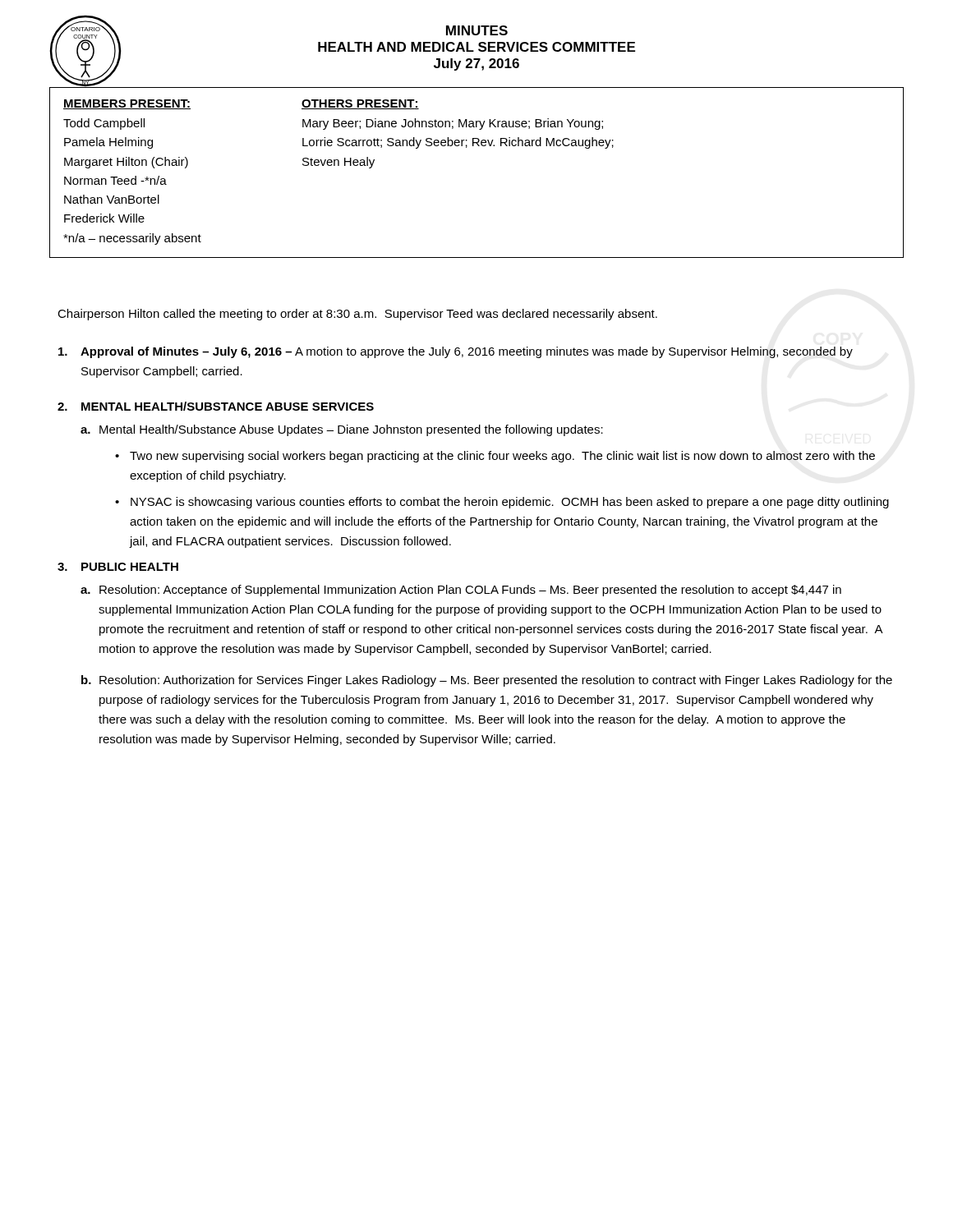Click on the block starting "NYSAC is showcasing various counties"
The width and height of the screenshot is (953, 1232).
click(510, 521)
